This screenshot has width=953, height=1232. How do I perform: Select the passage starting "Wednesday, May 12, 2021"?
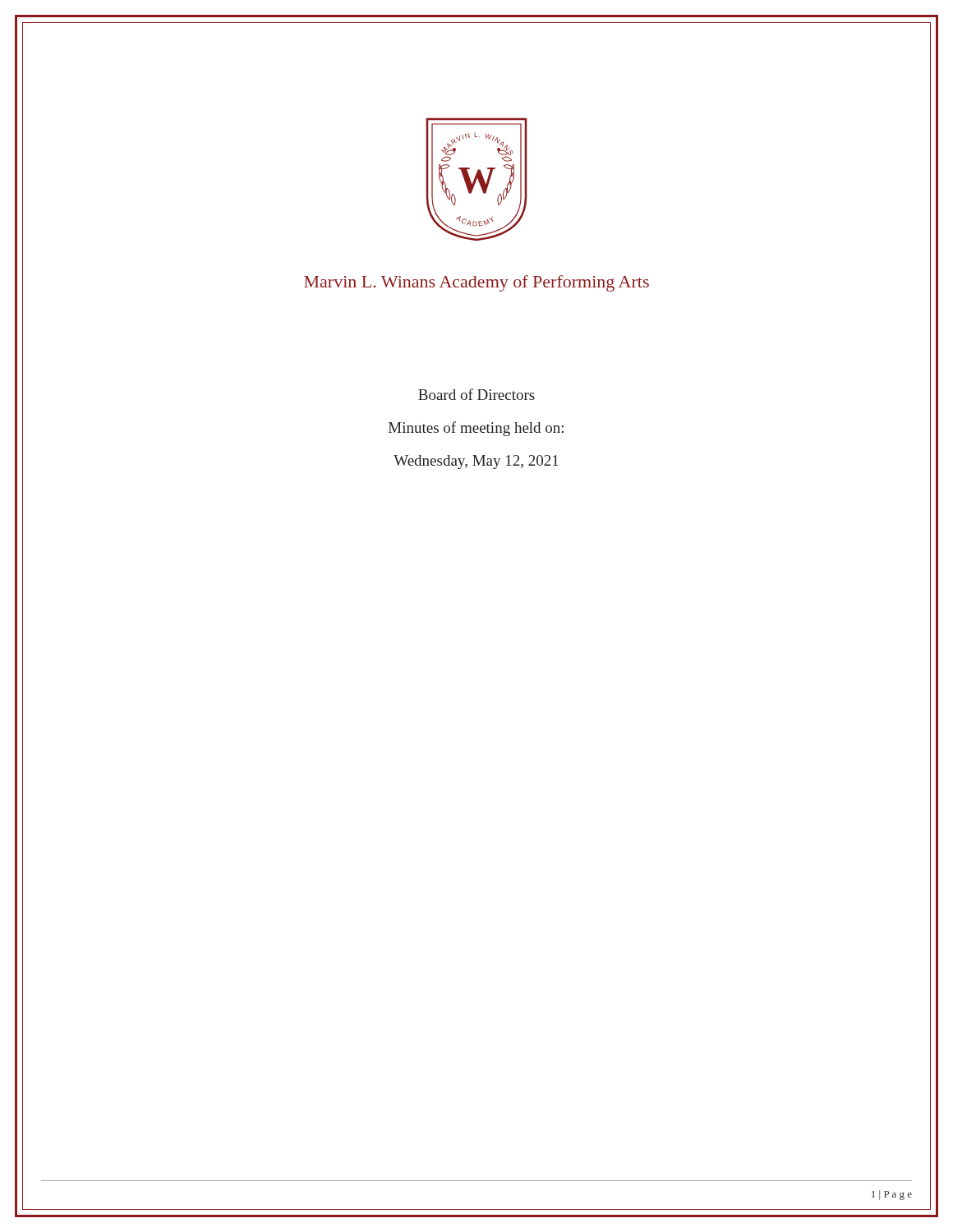pos(476,460)
